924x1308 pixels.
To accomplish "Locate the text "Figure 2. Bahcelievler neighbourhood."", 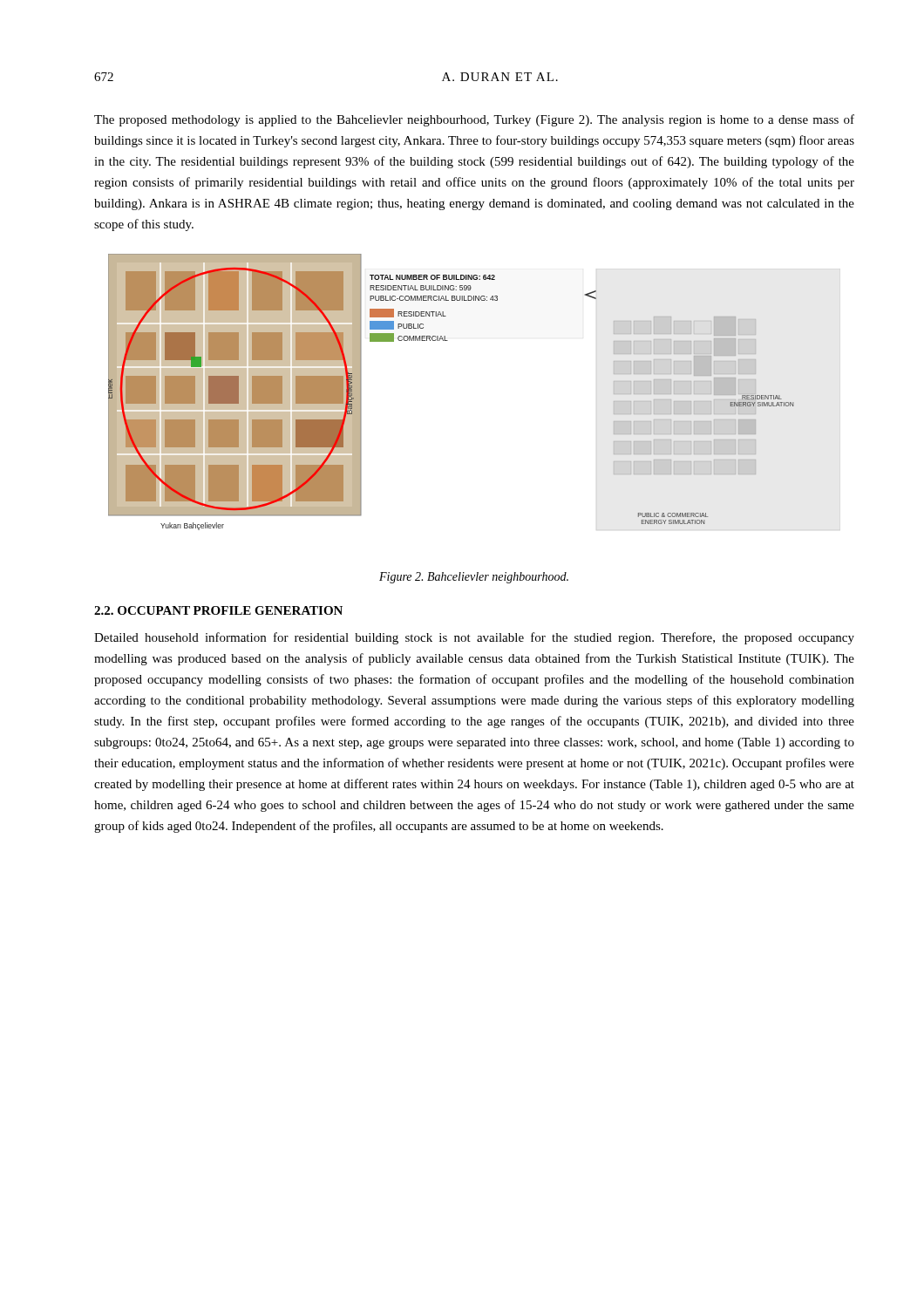I will tap(474, 577).
